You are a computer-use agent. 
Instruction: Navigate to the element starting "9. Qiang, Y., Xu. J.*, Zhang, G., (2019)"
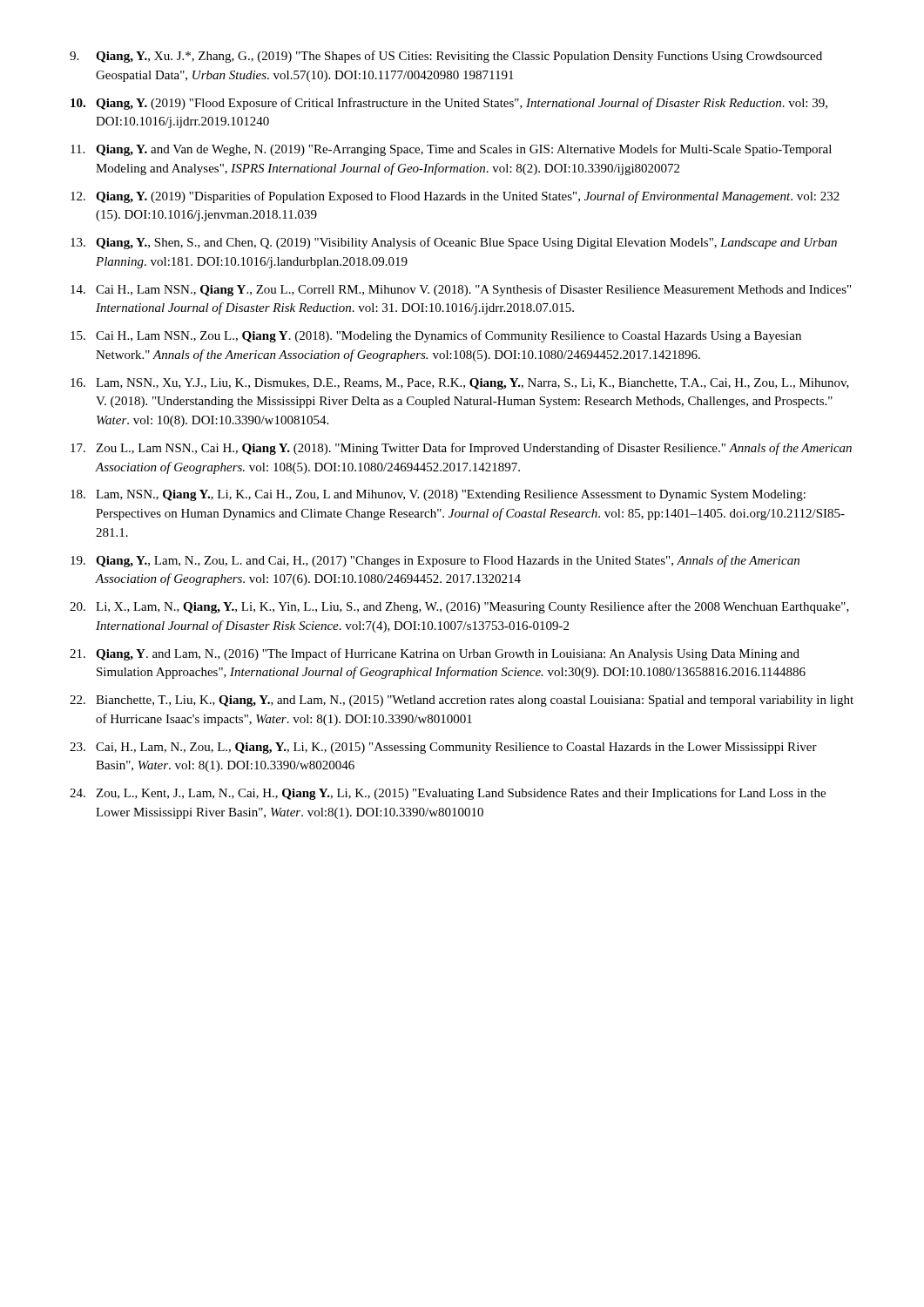tap(462, 66)
